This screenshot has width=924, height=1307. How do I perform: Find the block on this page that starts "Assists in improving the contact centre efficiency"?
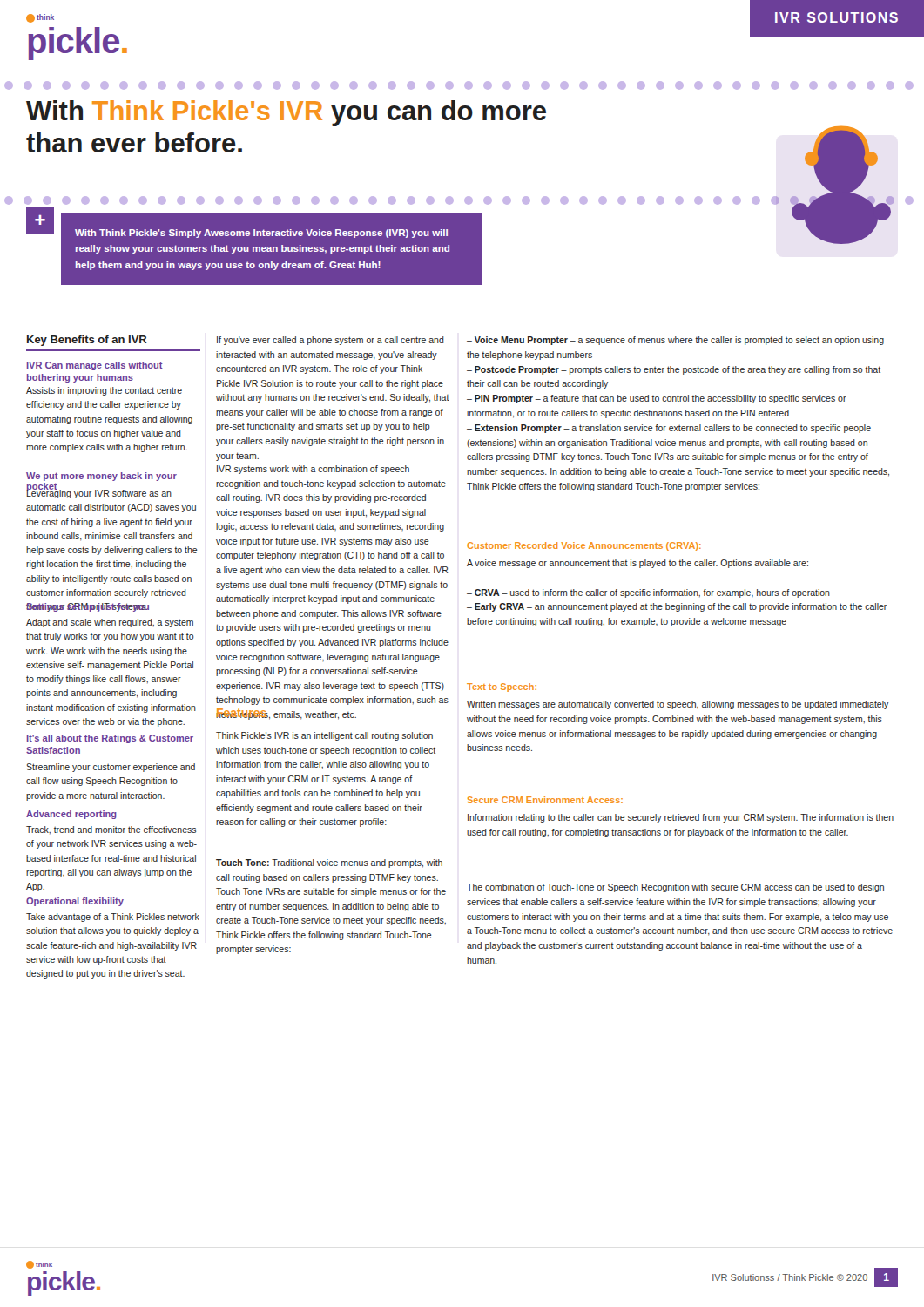point(109,419)
